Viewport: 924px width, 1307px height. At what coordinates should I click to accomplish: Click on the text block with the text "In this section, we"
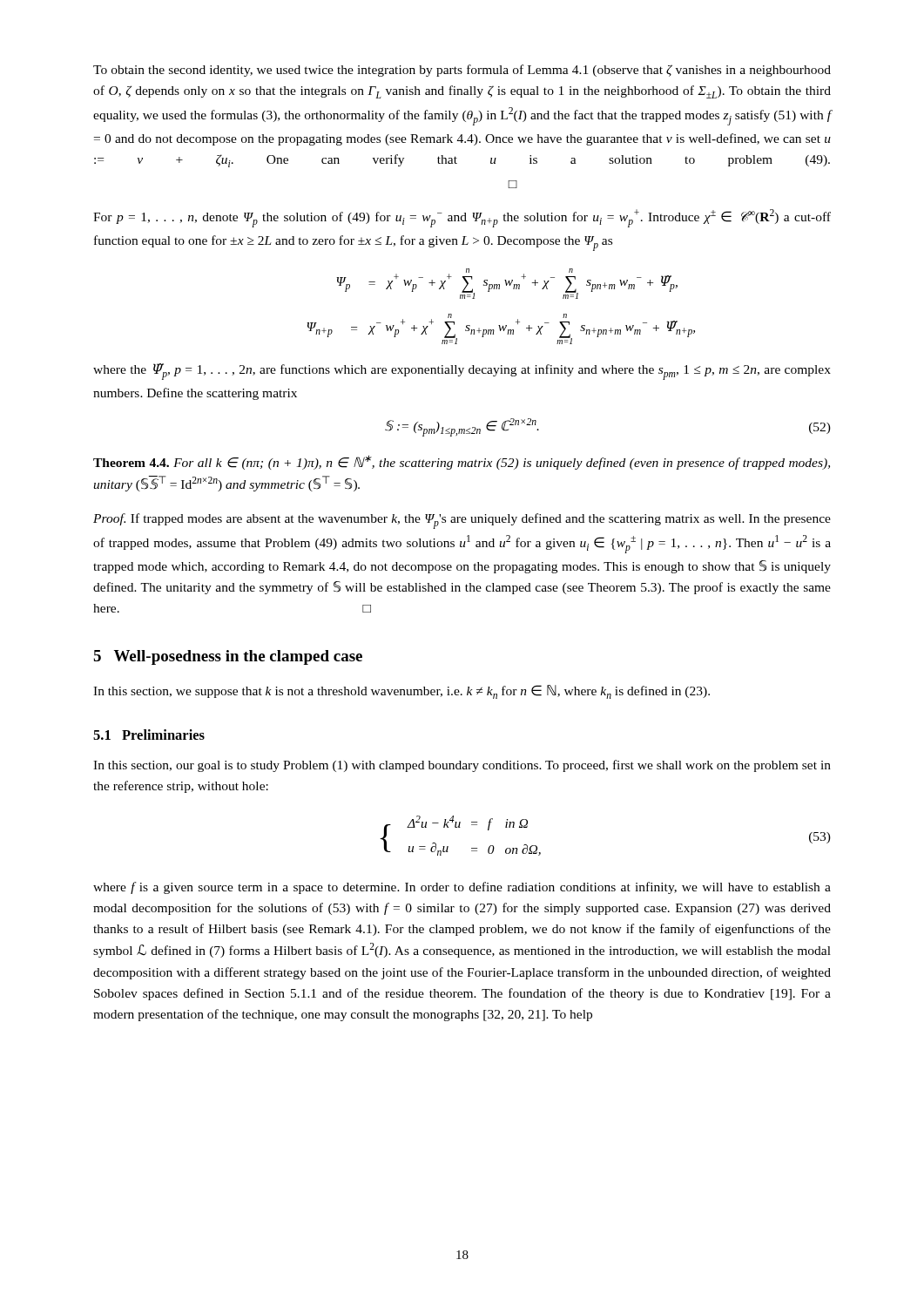point(462,693)
